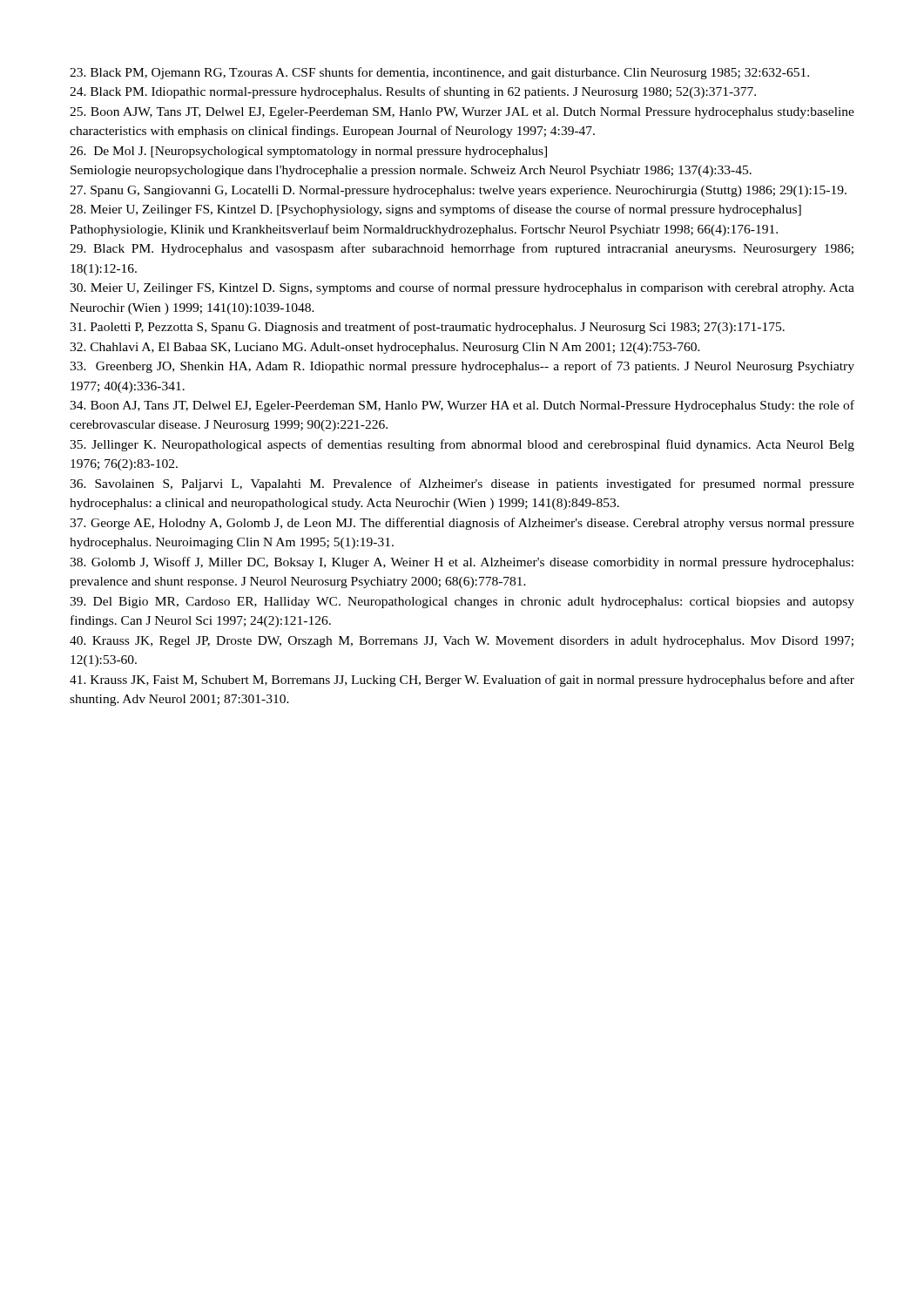Find the block starting "29. Black PM. Hydrocephalus"
This screenshot has height=1307, width=924.
coord(462,258)
